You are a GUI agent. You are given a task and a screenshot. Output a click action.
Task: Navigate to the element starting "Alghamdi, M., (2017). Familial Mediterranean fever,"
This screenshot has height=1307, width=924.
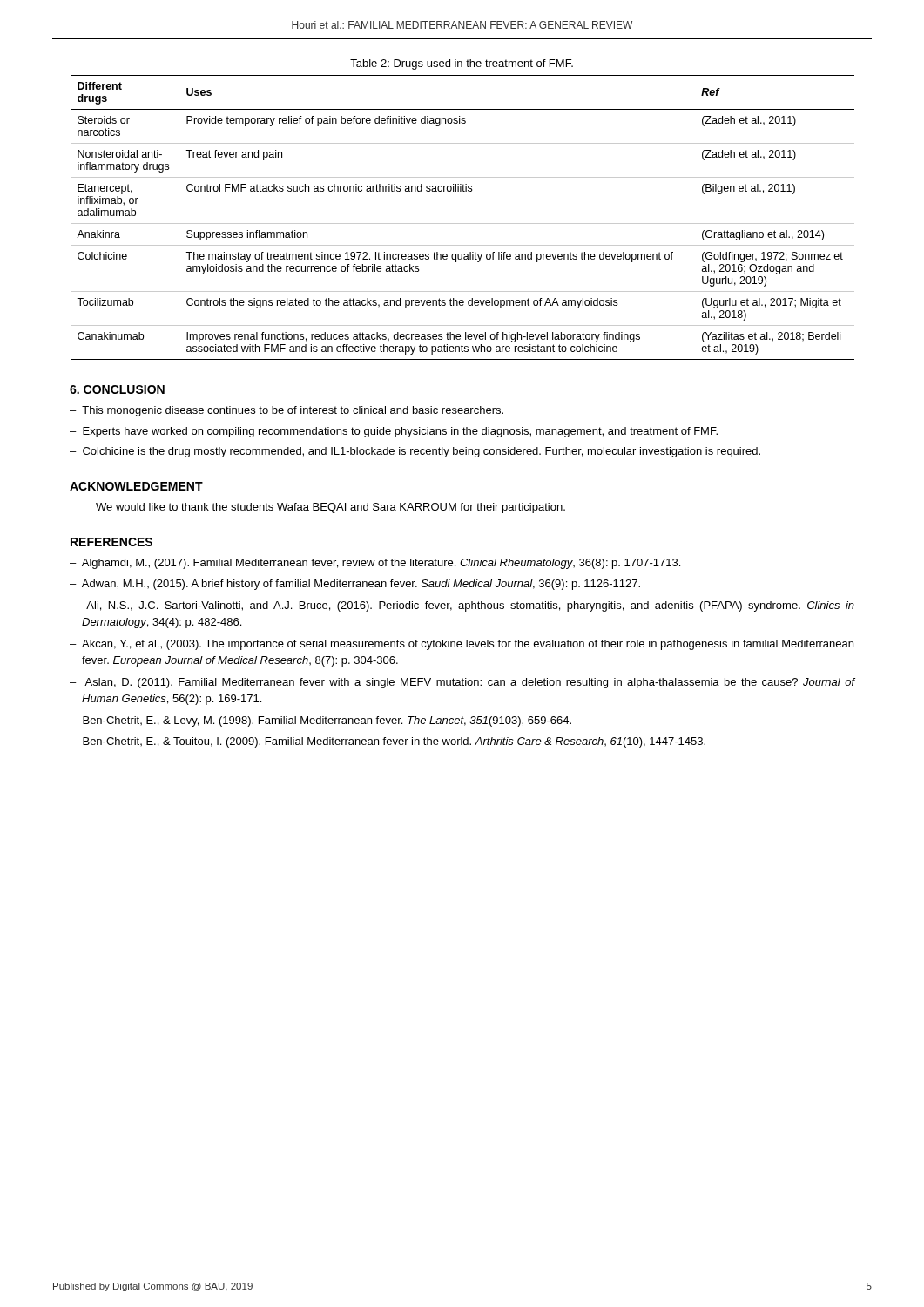(380, 562)
